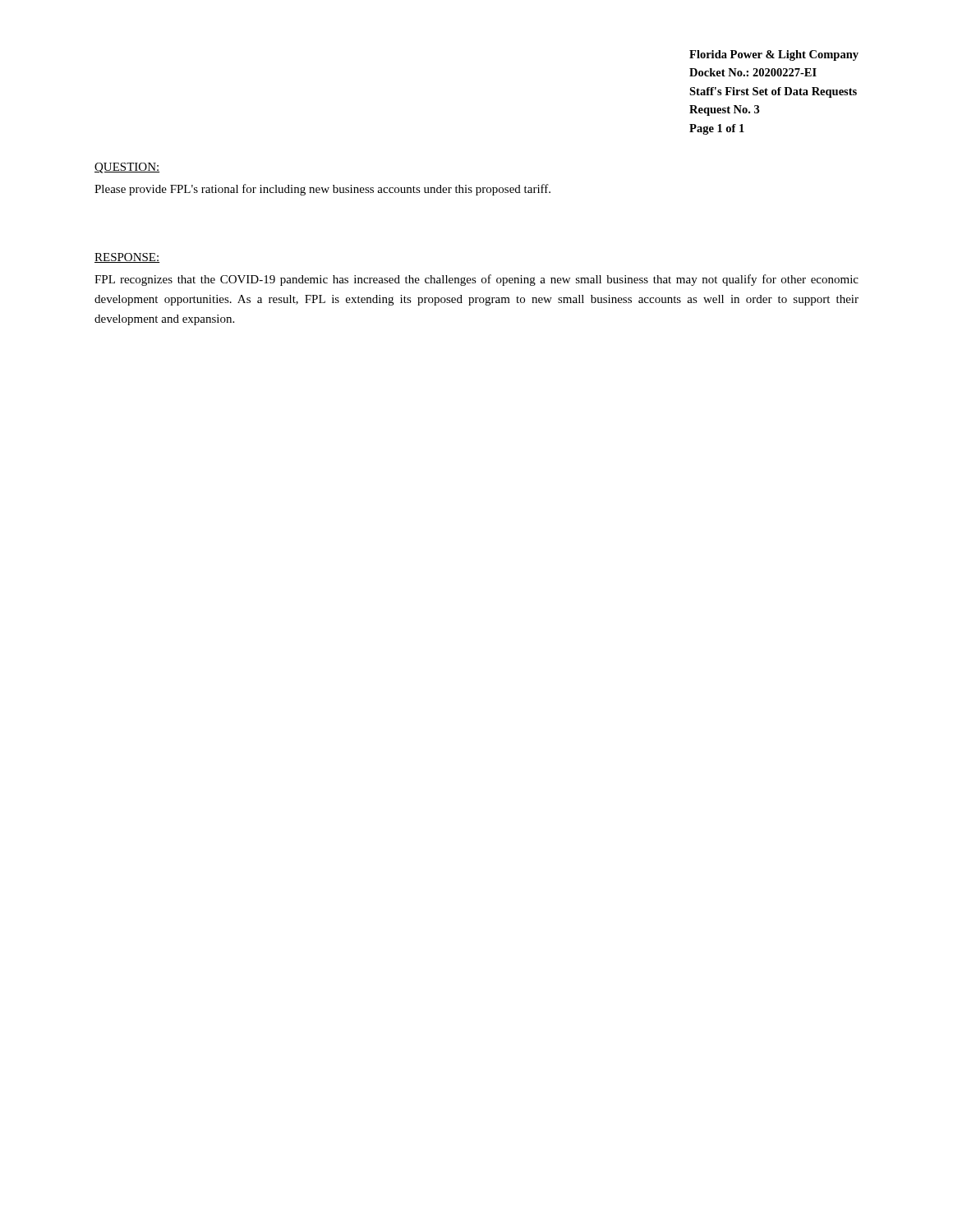Find the region starting "Please provide FPL's rational for including new business"

(x=323, y=189)
